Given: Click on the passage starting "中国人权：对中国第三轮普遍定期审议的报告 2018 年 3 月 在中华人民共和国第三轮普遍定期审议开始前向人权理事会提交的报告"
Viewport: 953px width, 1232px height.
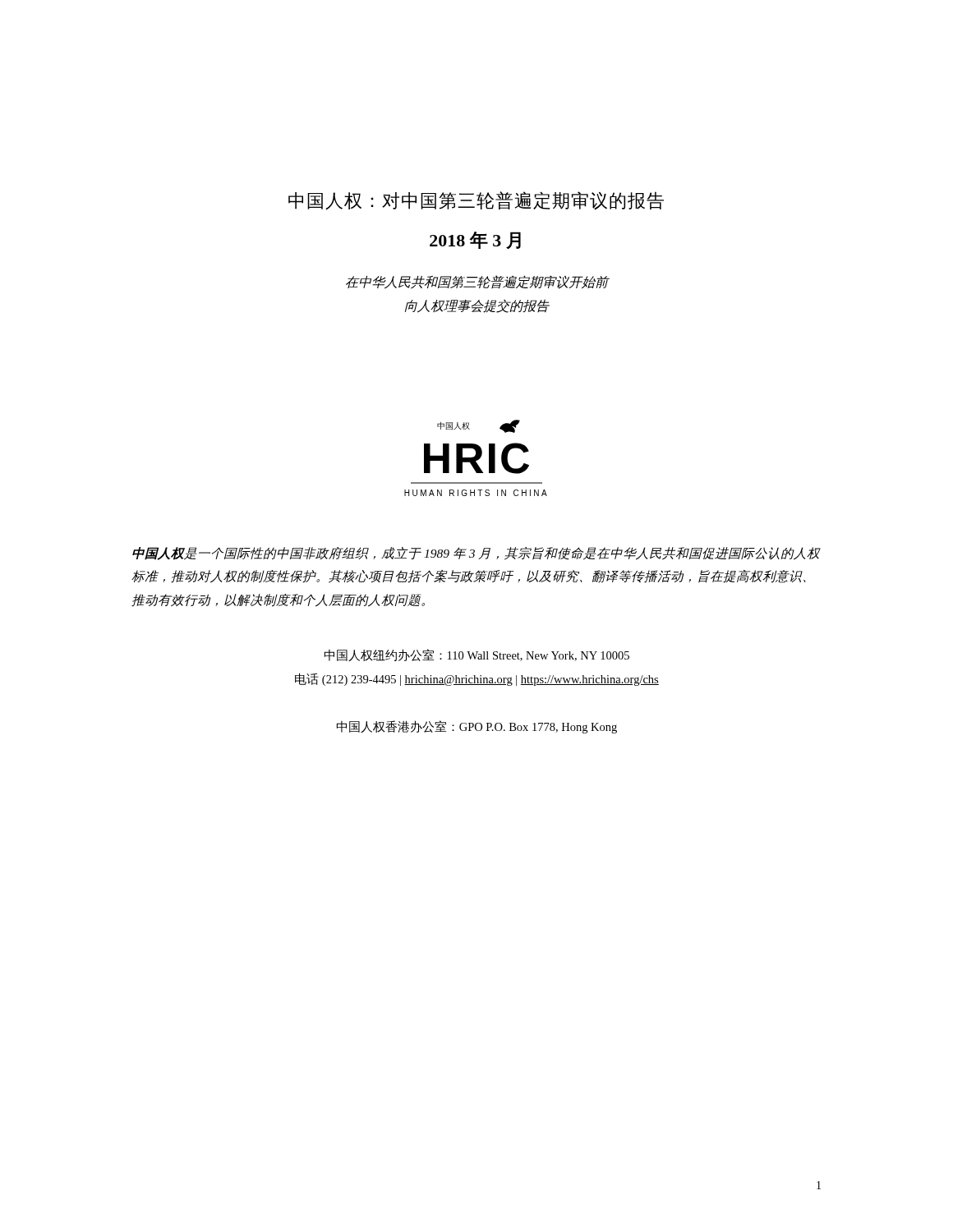Looking at the screenshot, I should (476, 254).
